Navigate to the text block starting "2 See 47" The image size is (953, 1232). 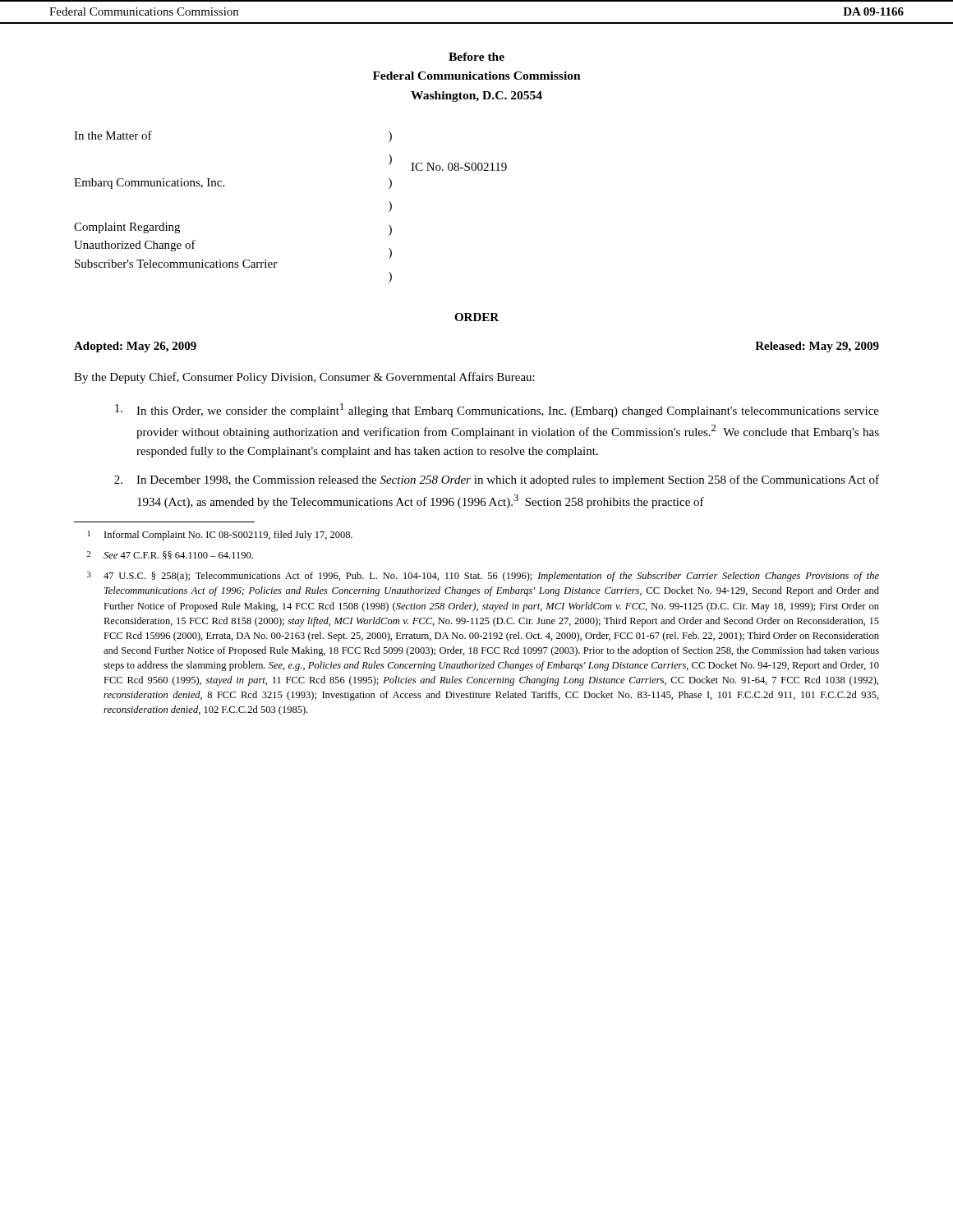click(x=170, y=555)
